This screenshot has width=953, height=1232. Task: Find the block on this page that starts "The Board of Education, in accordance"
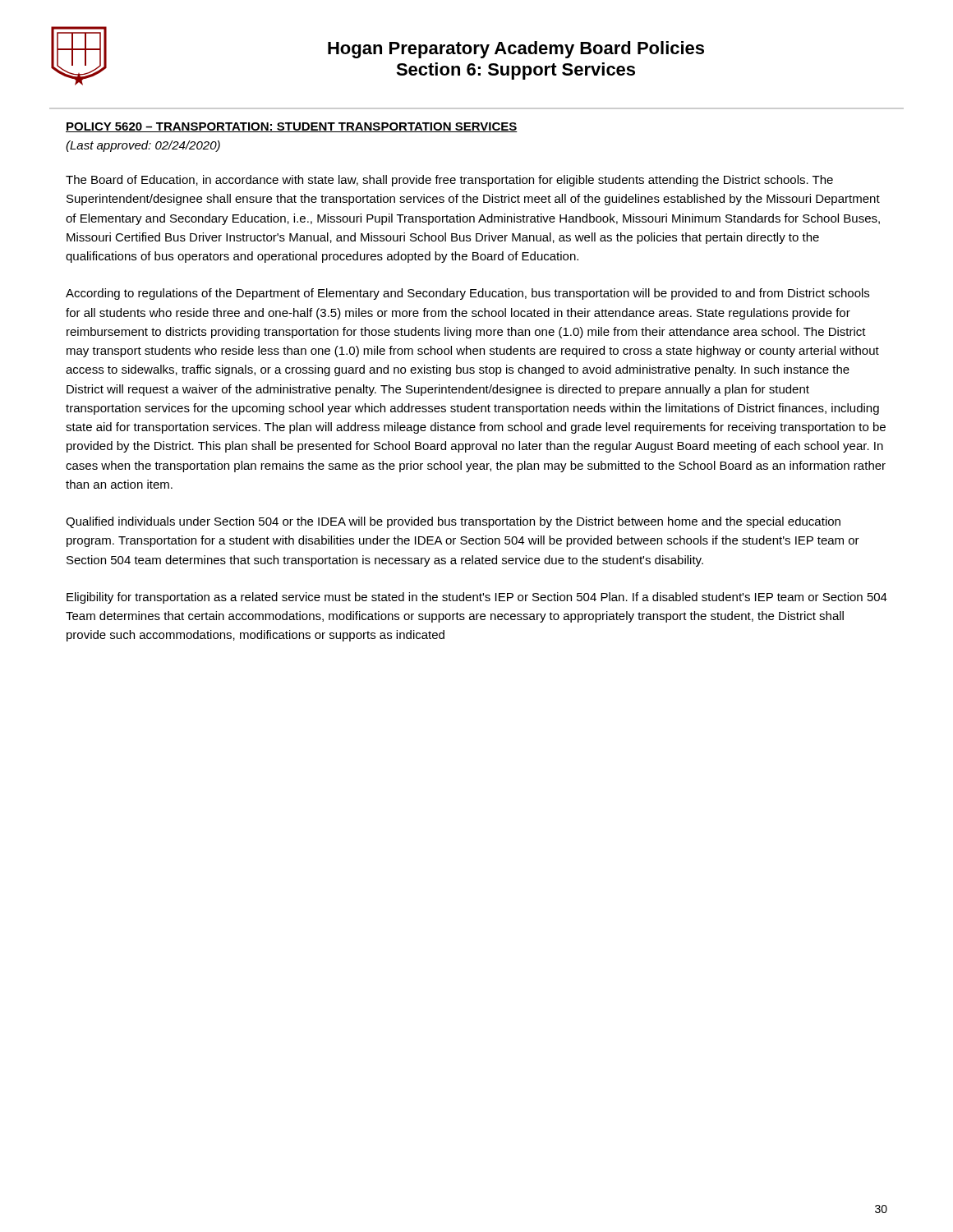[473, 218]
